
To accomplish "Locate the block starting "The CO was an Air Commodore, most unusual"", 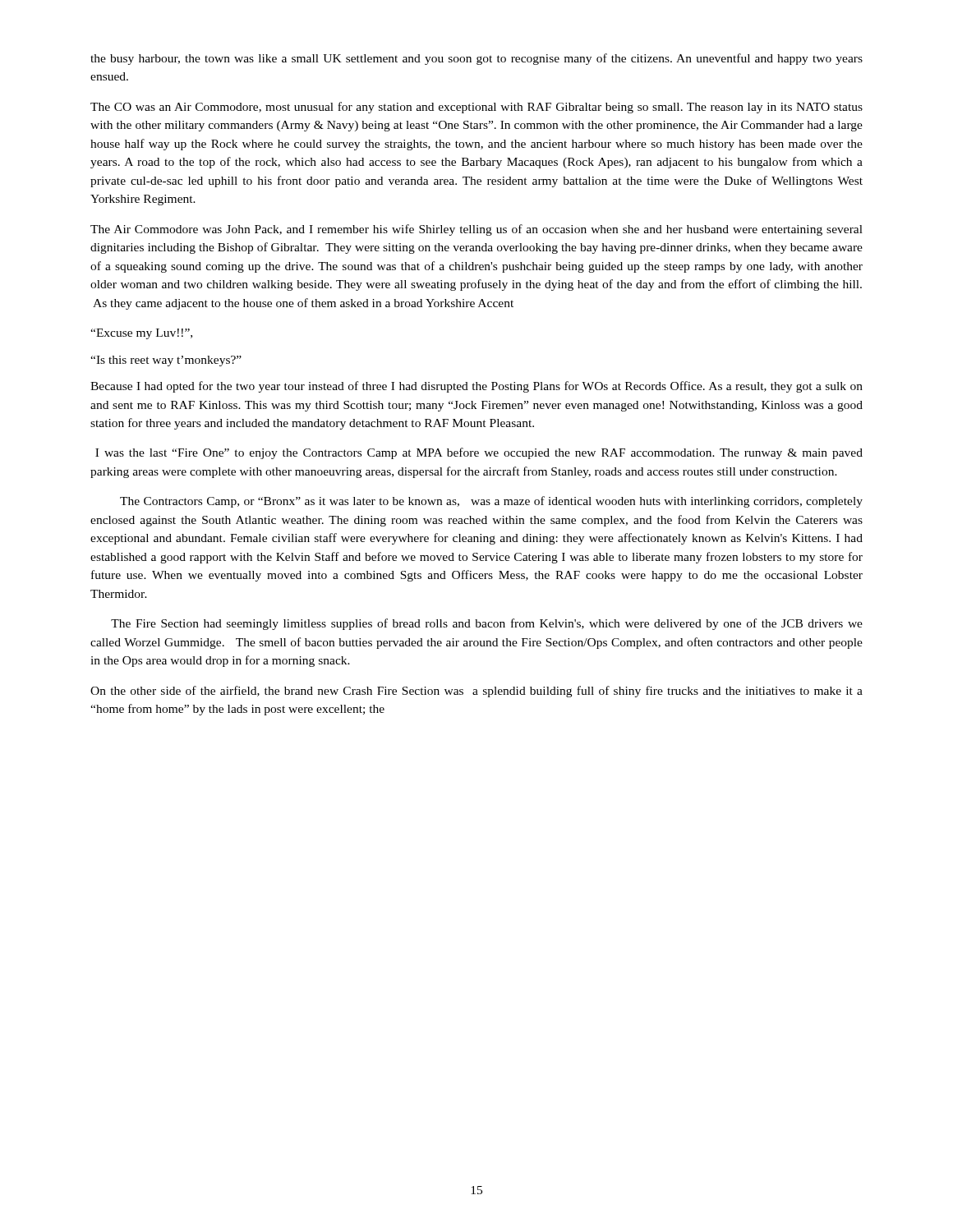I will click(x=476, y=152).
